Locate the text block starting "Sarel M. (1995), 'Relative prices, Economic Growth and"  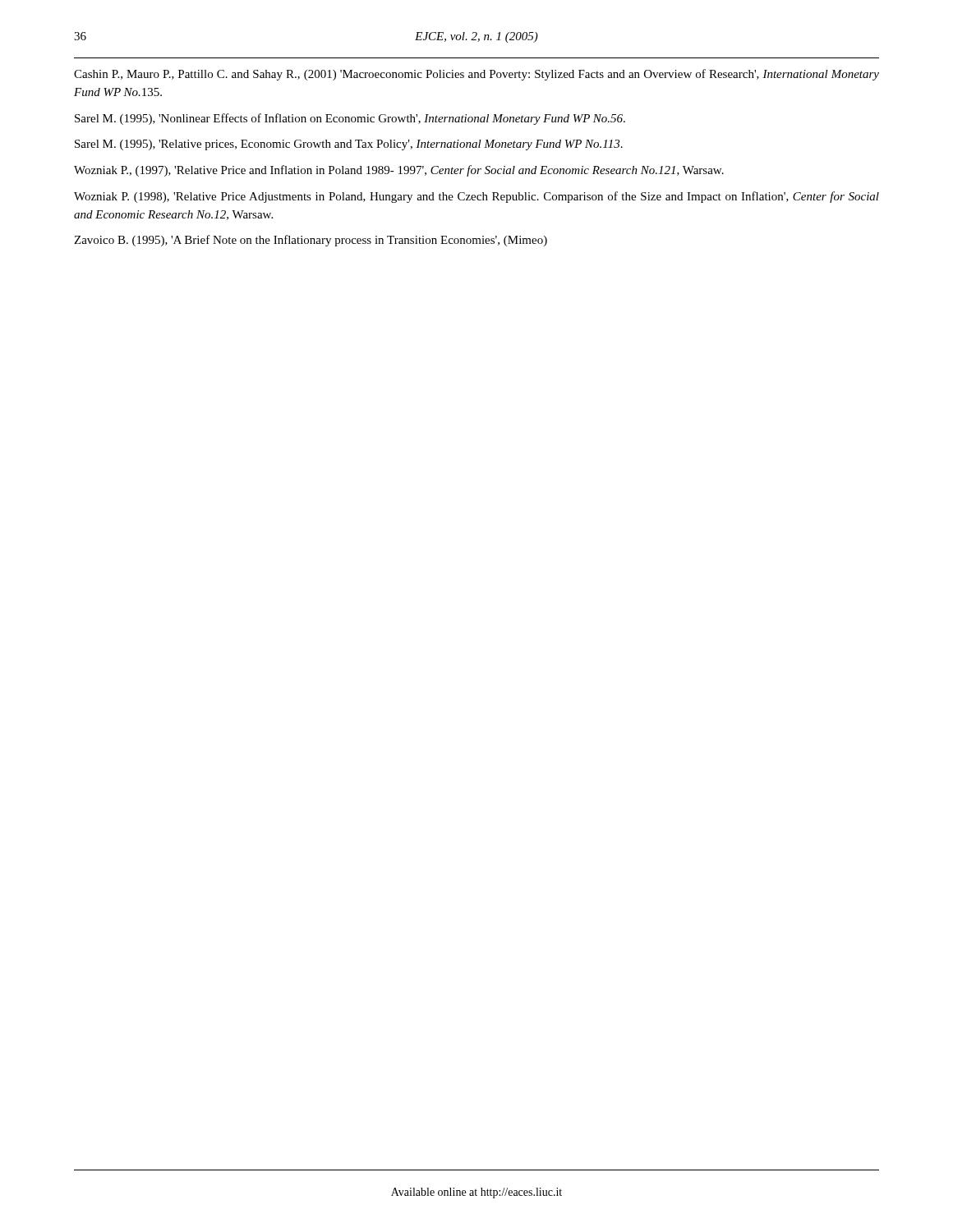[x=349, y=144]
